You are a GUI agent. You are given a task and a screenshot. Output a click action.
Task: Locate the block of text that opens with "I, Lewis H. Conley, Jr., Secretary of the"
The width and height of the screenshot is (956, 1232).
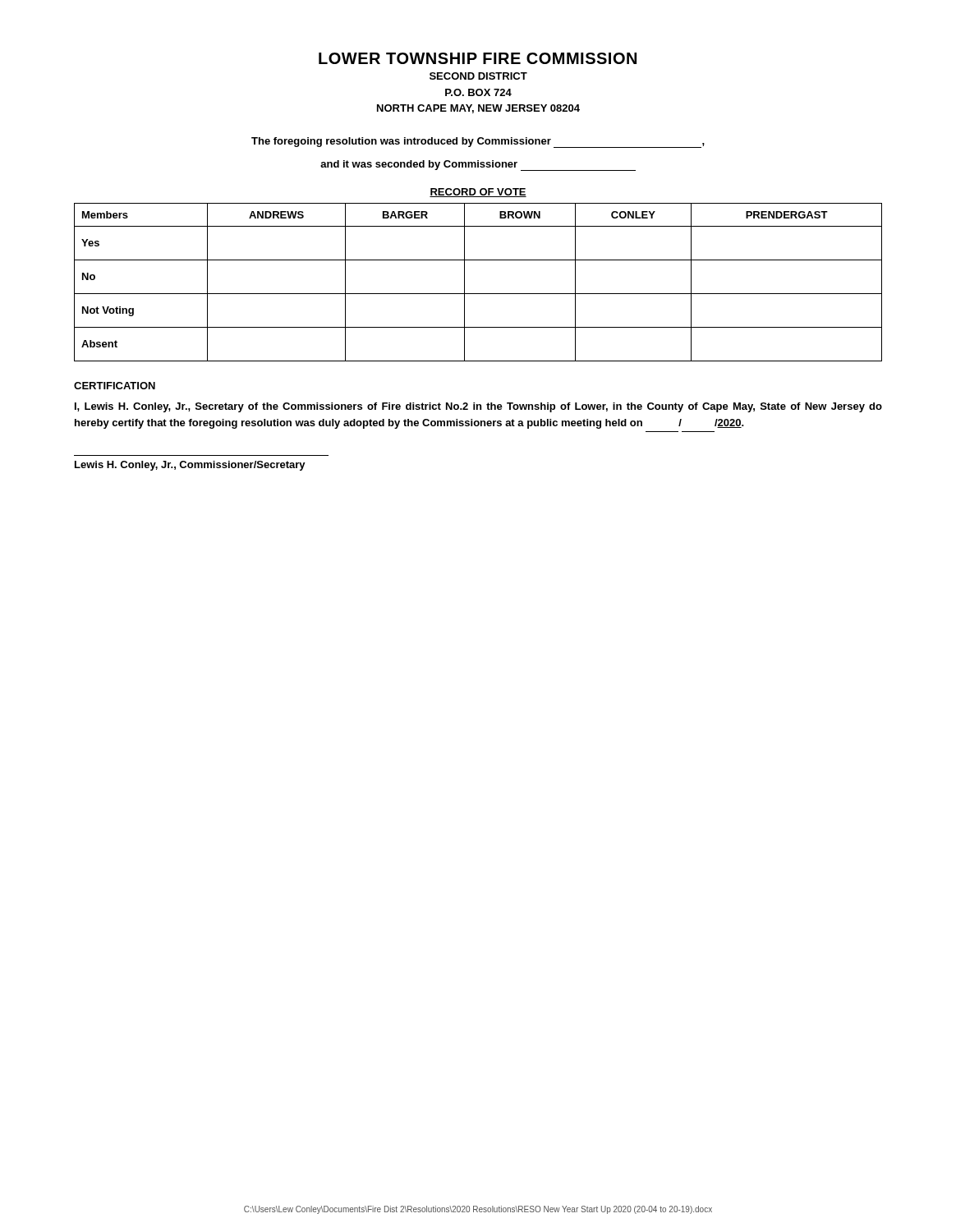[478, 414]
